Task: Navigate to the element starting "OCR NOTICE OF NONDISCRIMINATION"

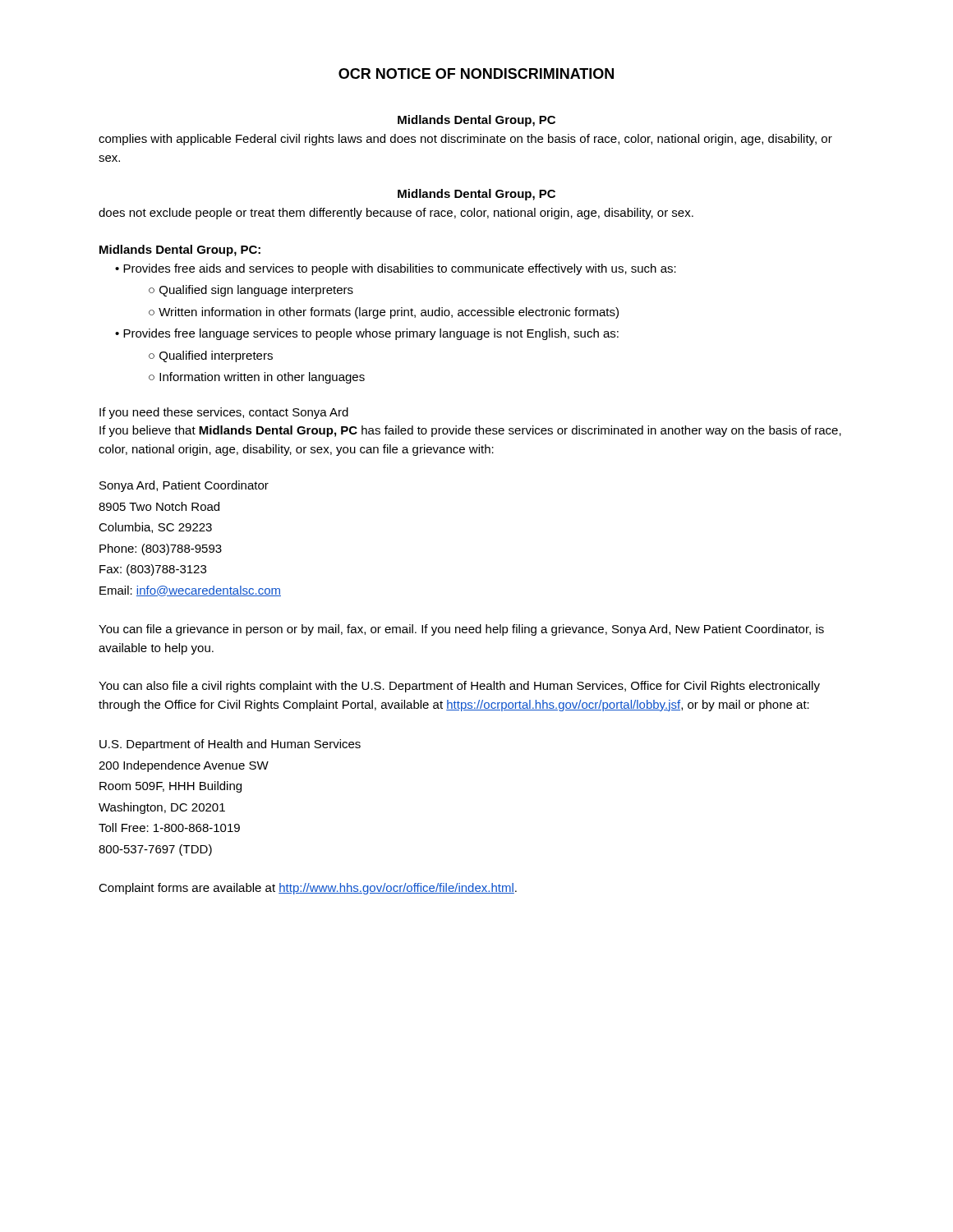Action: (x=476, y=74)
